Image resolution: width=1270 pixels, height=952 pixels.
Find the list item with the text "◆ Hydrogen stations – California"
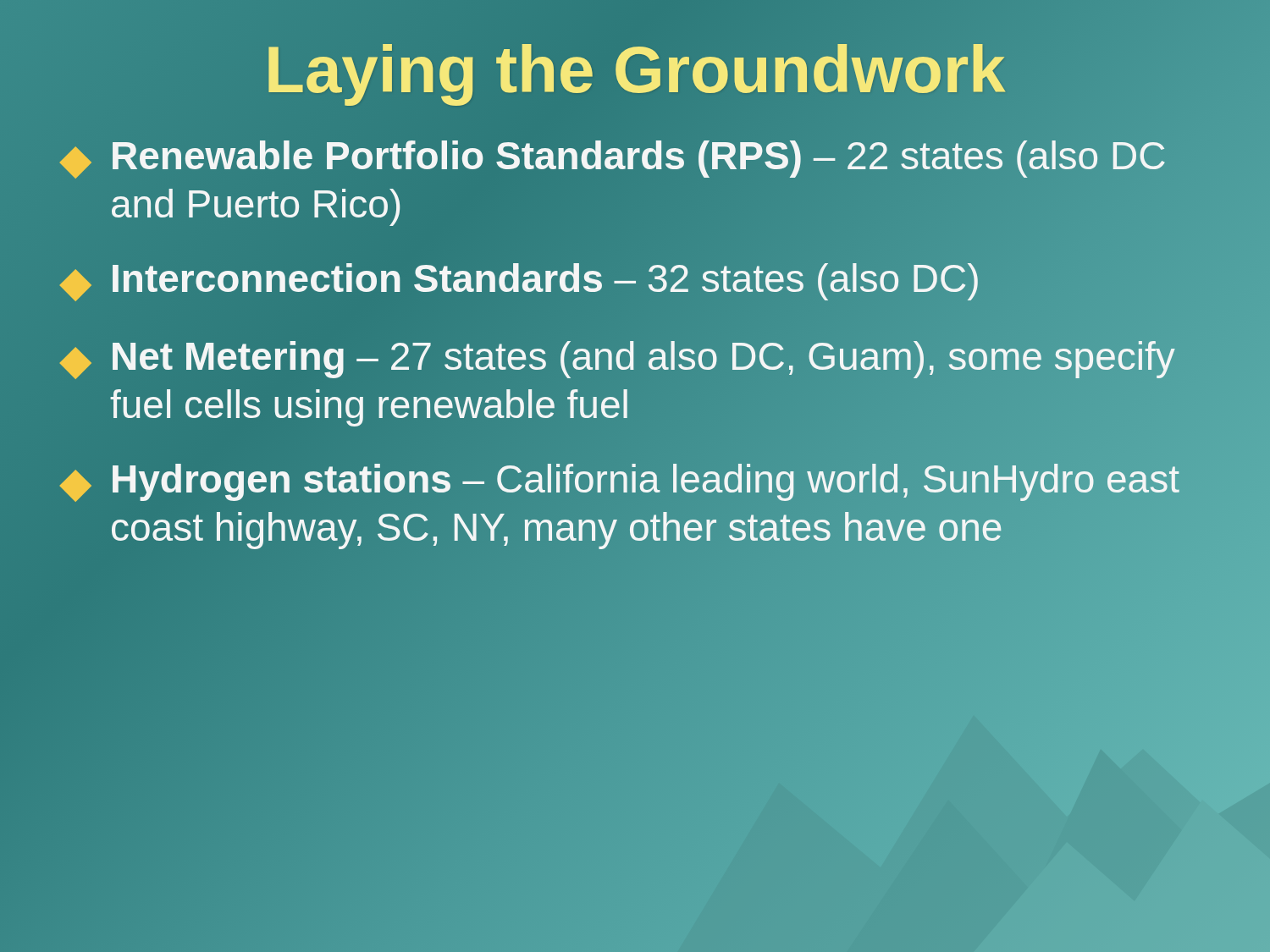click(635, 504)
